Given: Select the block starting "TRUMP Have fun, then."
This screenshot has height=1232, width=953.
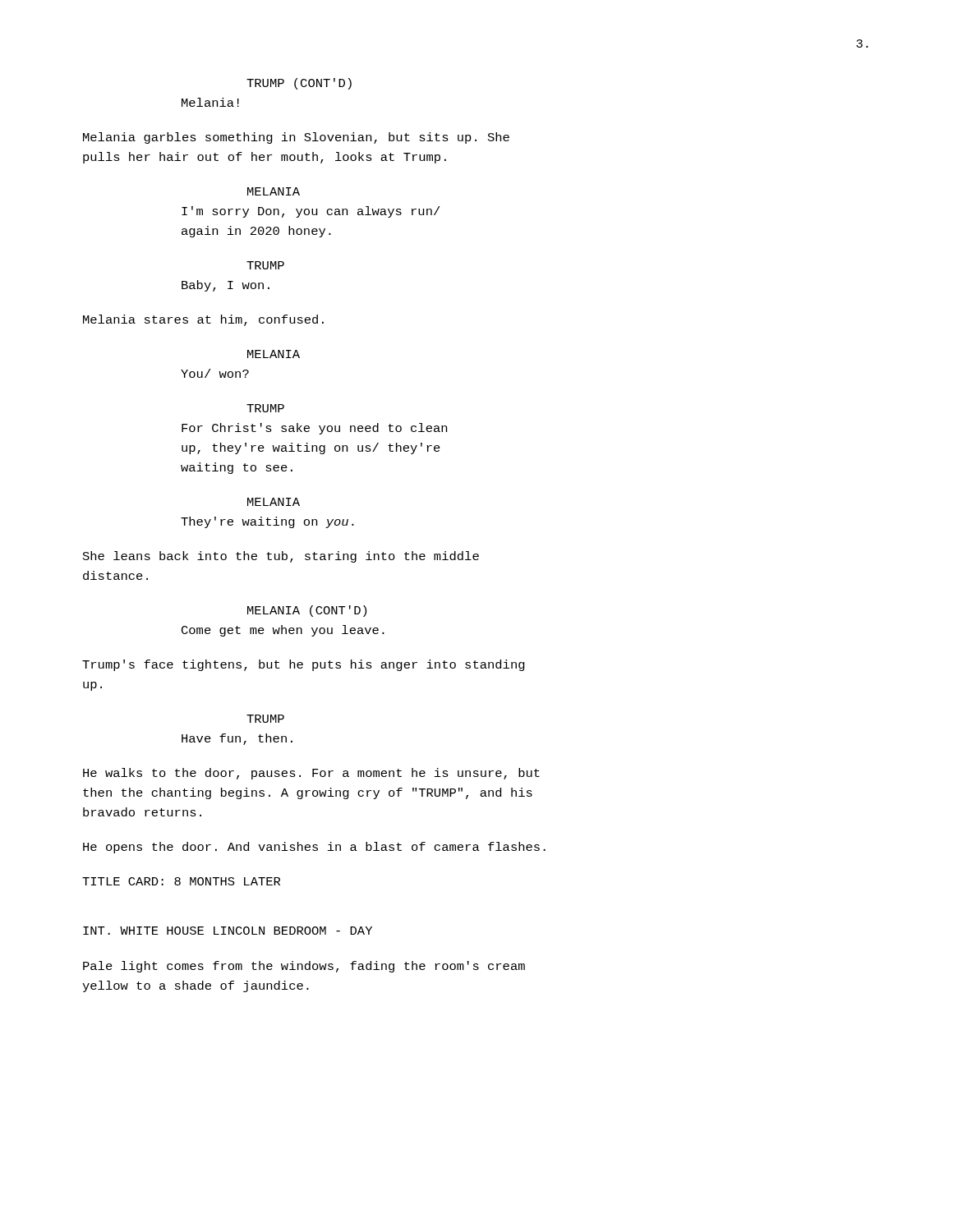Looking at the screenshot, I should click(265, 719).
